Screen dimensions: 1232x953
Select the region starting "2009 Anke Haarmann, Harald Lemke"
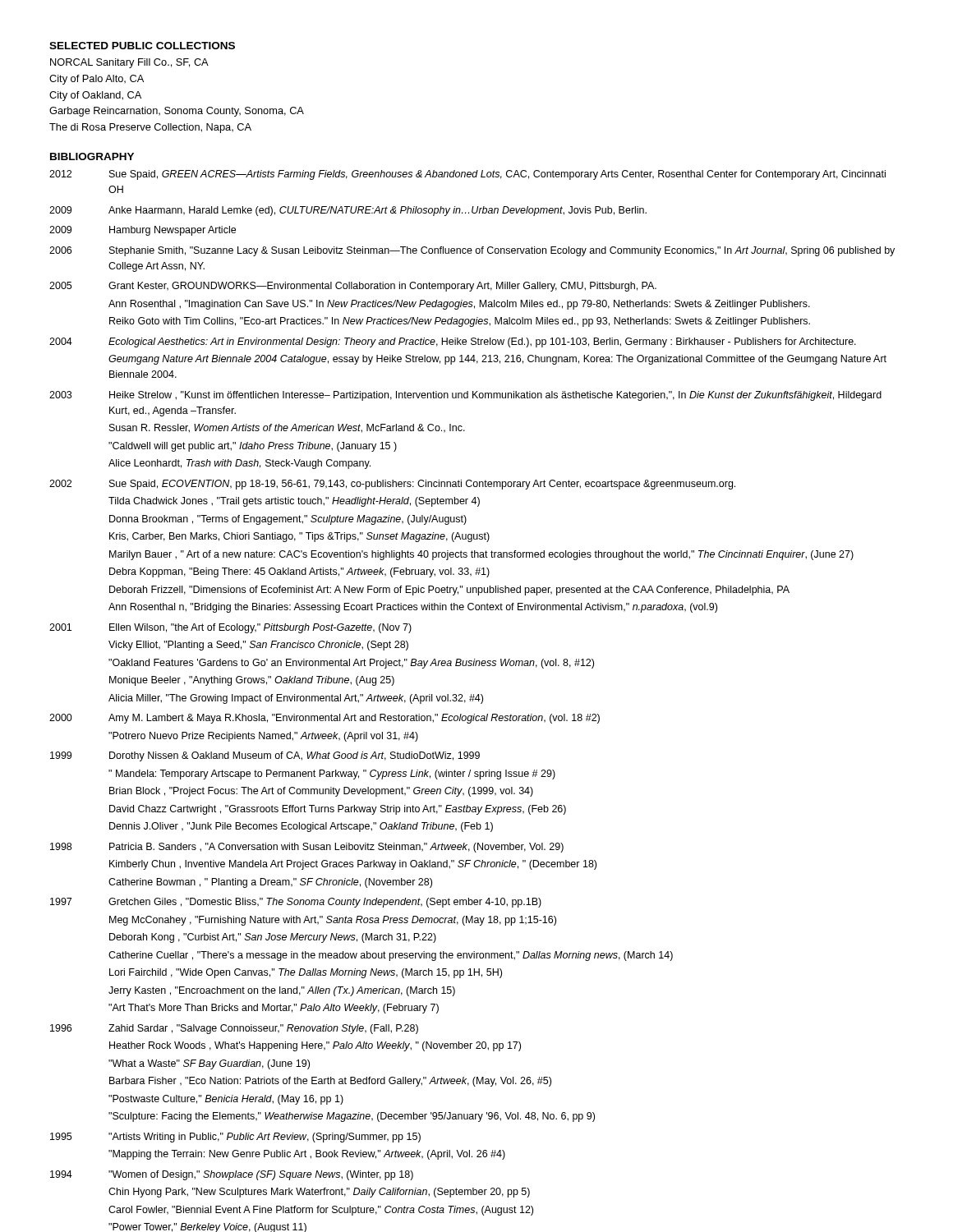coord(476,211)
